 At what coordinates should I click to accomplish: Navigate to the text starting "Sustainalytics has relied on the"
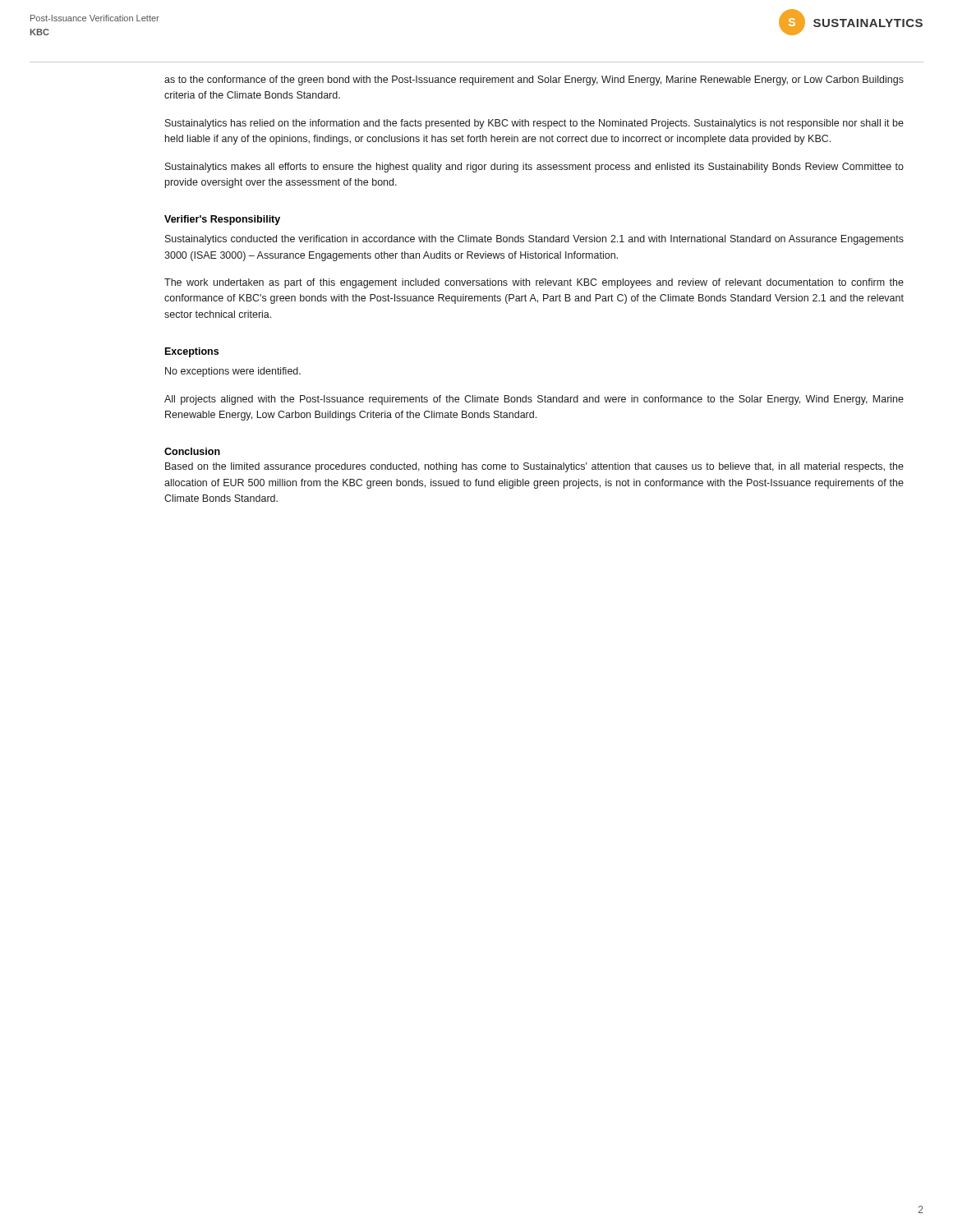[x=534, y=131]
